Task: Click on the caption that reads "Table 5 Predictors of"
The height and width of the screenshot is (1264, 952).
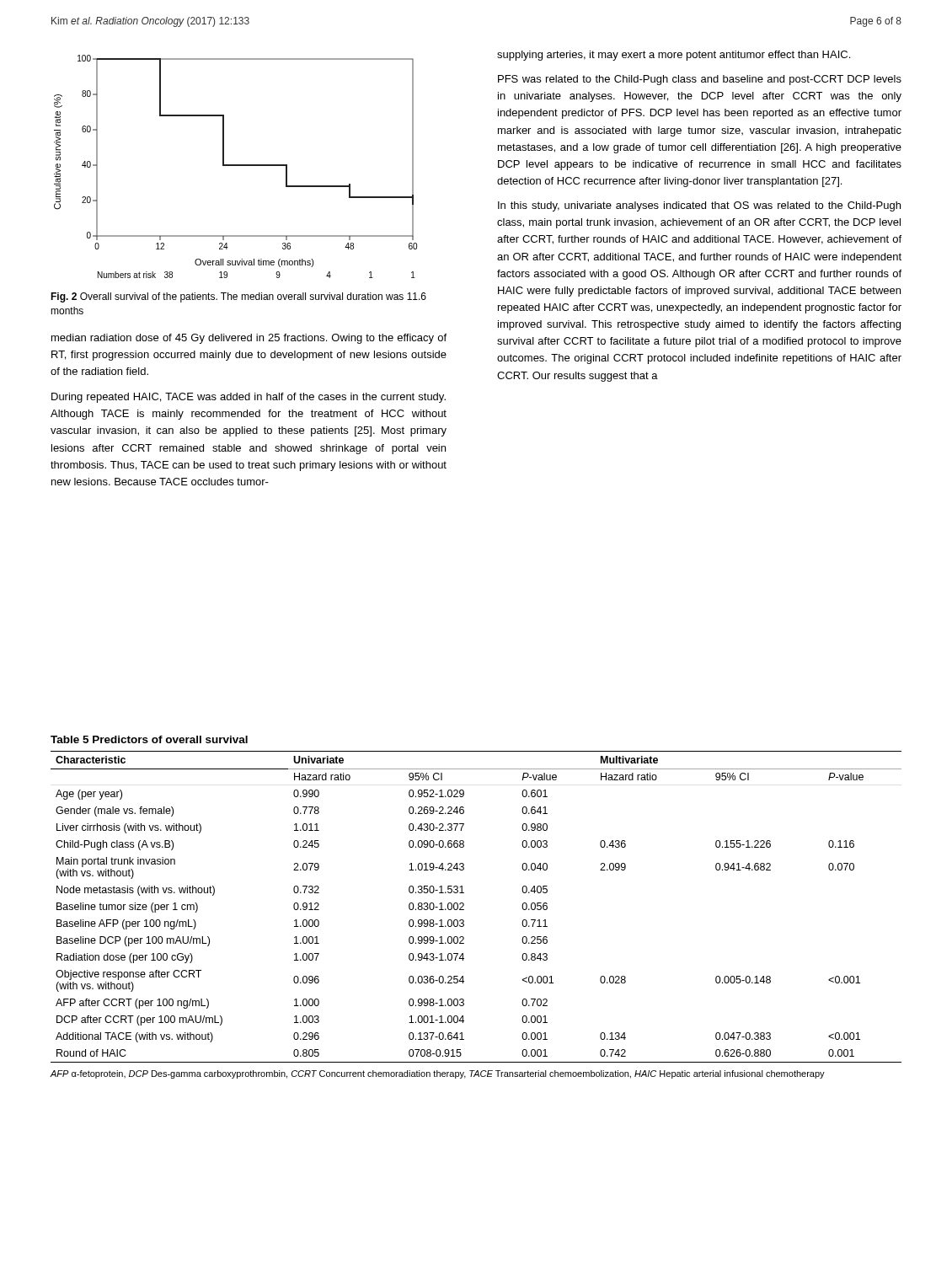Action: 149,739
